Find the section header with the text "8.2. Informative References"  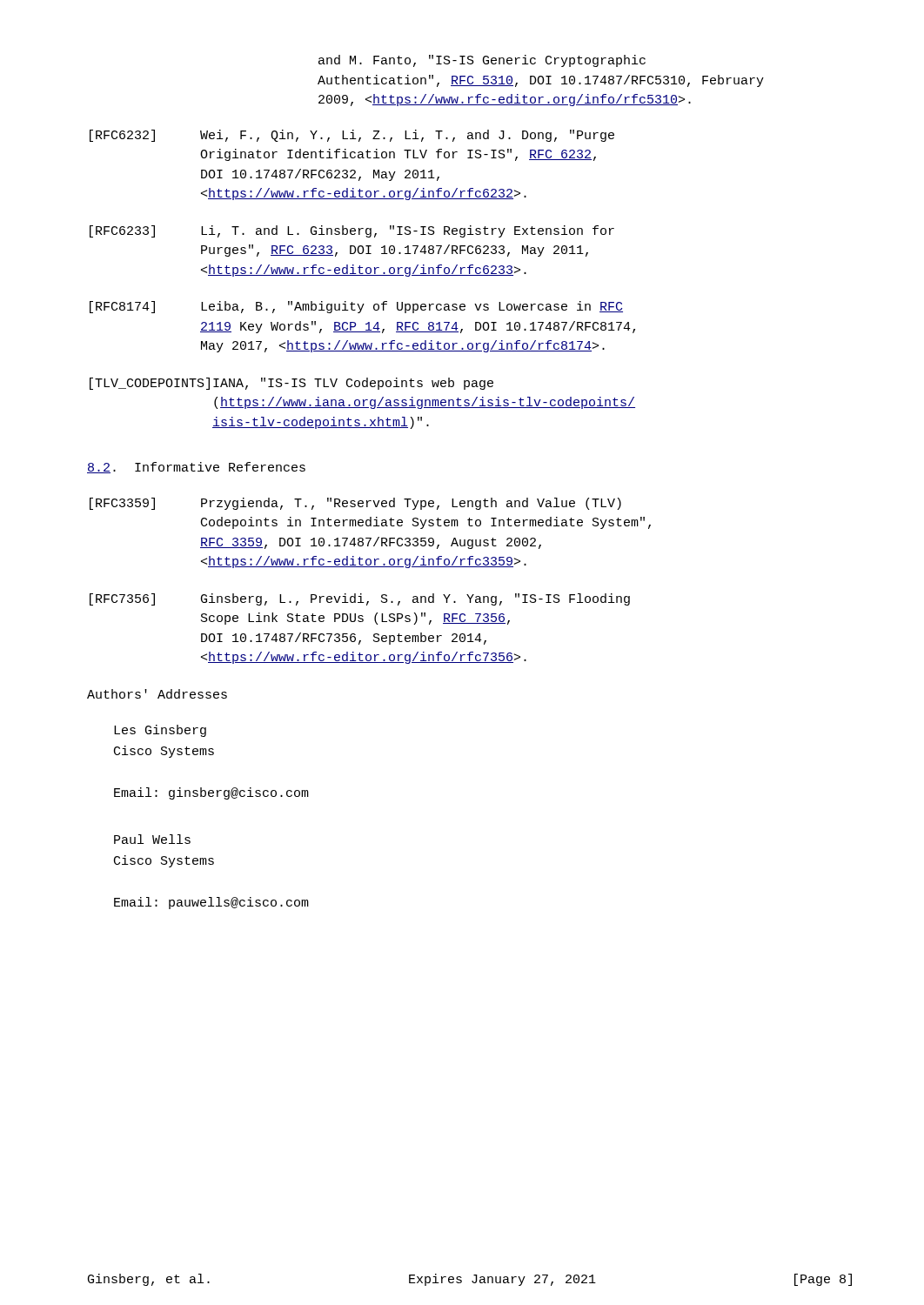click(197, 468)
